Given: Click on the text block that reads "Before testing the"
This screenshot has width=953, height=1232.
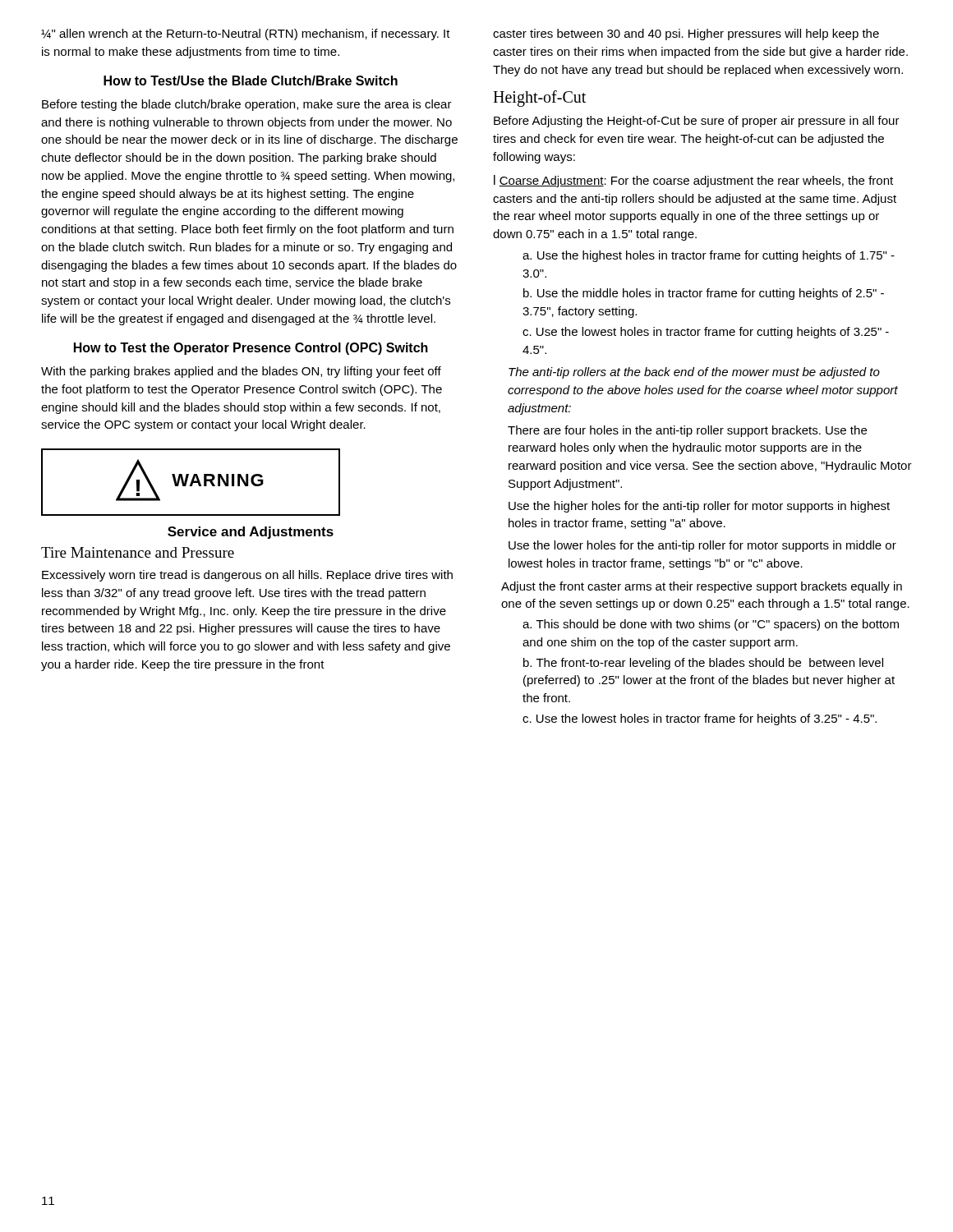Looking at the screenshot, I should (x=250, y=211).
